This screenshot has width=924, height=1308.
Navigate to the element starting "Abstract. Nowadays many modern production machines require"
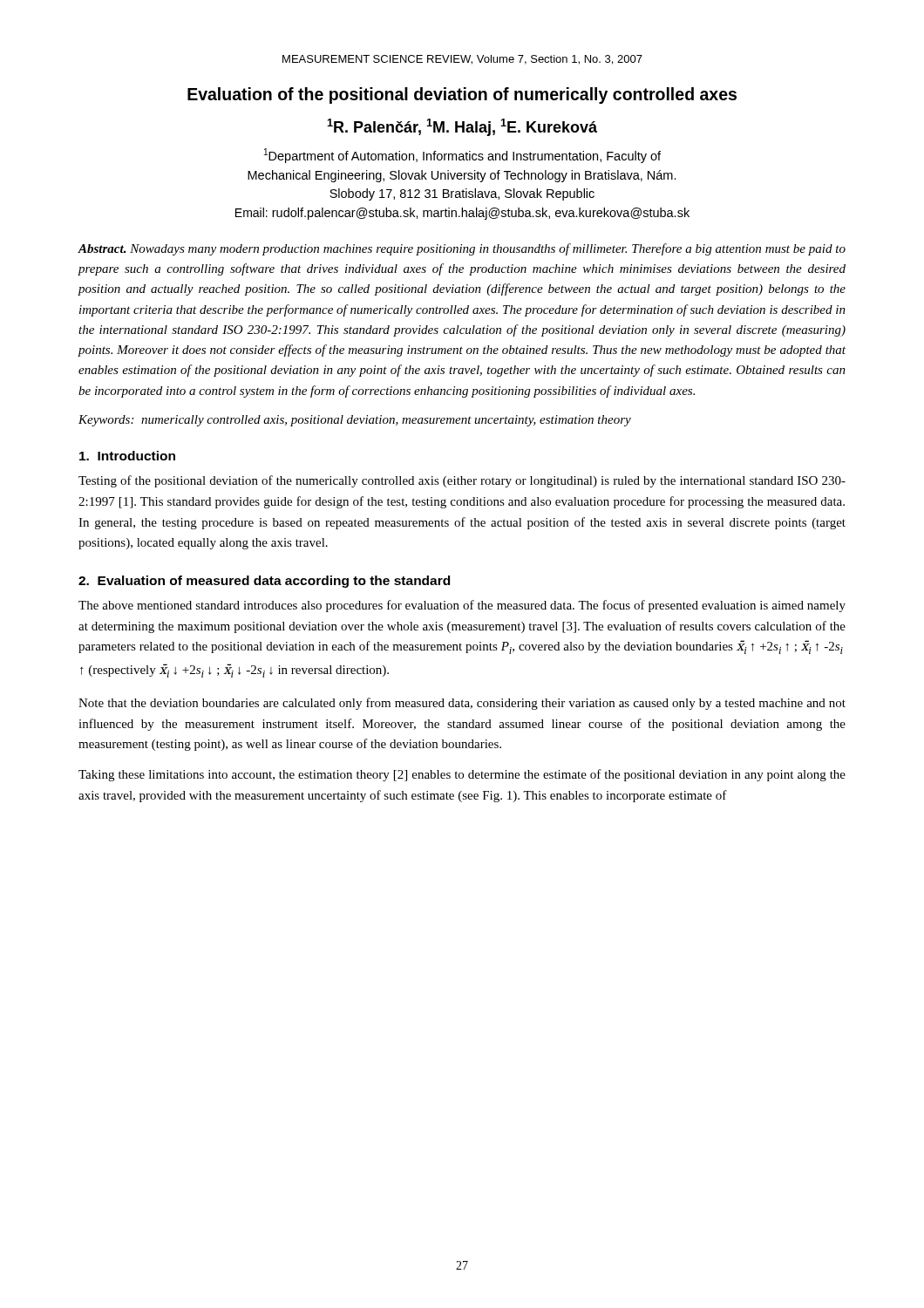pyautogui.click(x=462, y=319)
